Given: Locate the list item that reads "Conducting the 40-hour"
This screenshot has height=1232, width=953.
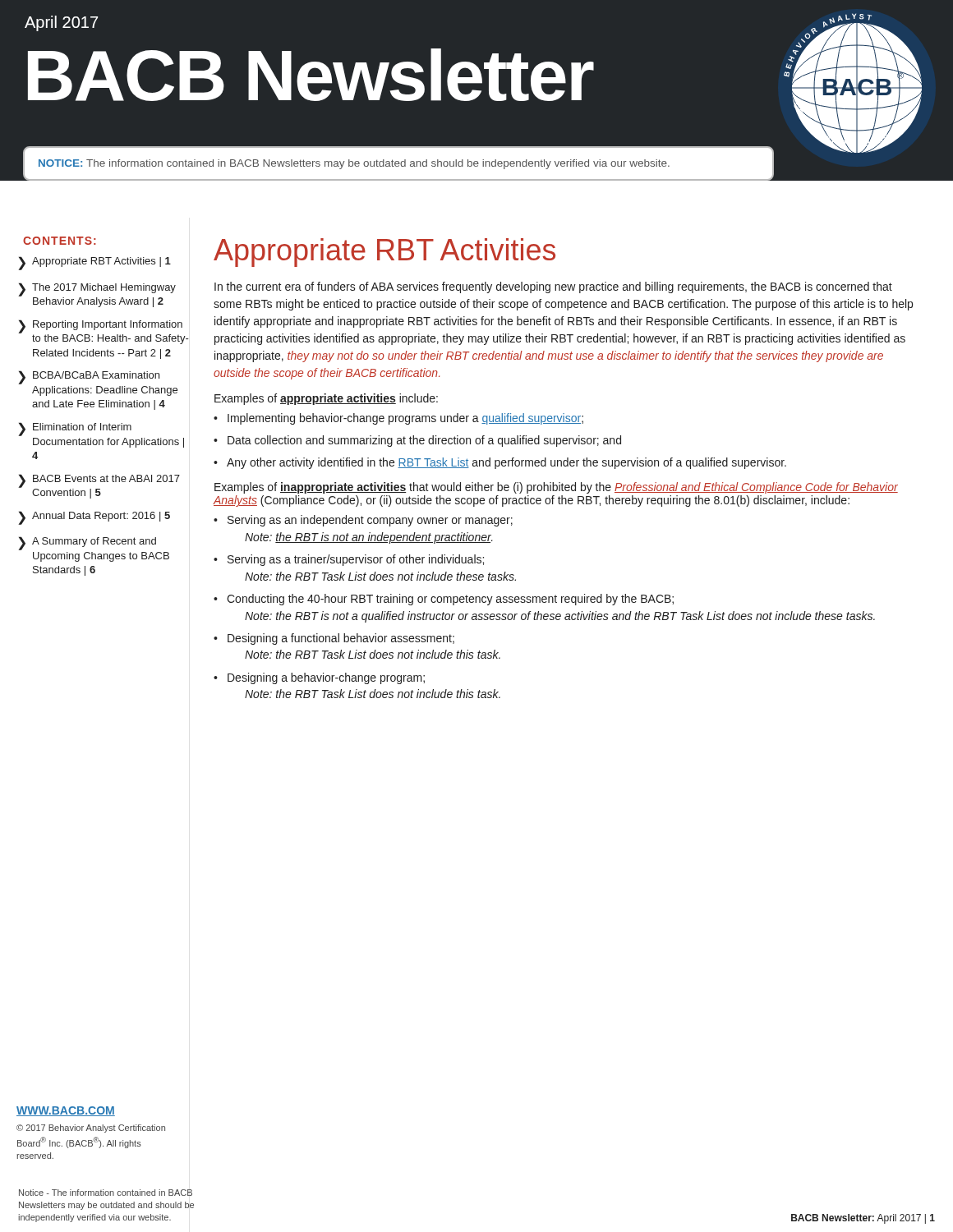Looking at the screenshot, I should click(551, 607).
